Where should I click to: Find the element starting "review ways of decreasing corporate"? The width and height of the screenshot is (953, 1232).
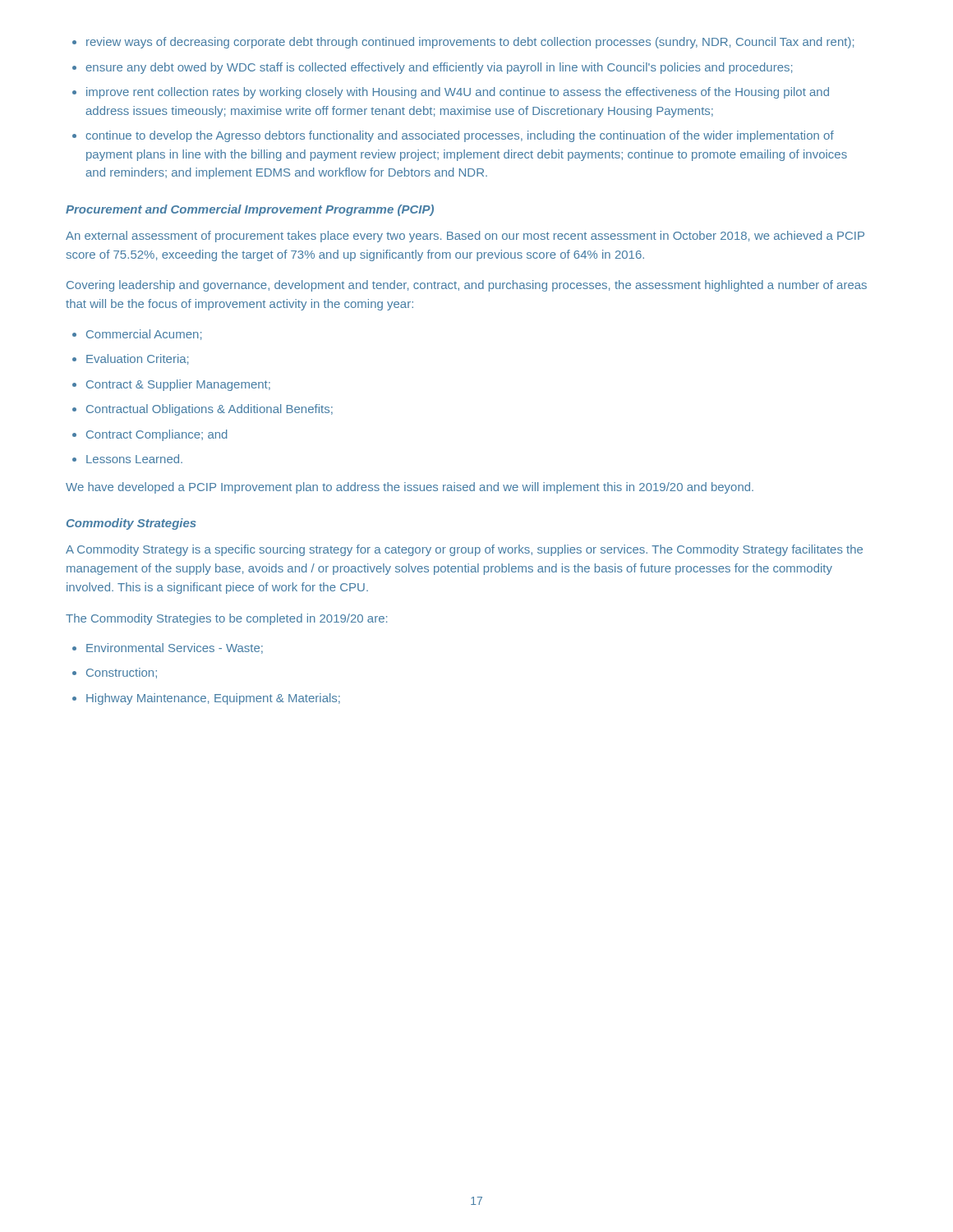click(x=468, y=107)
